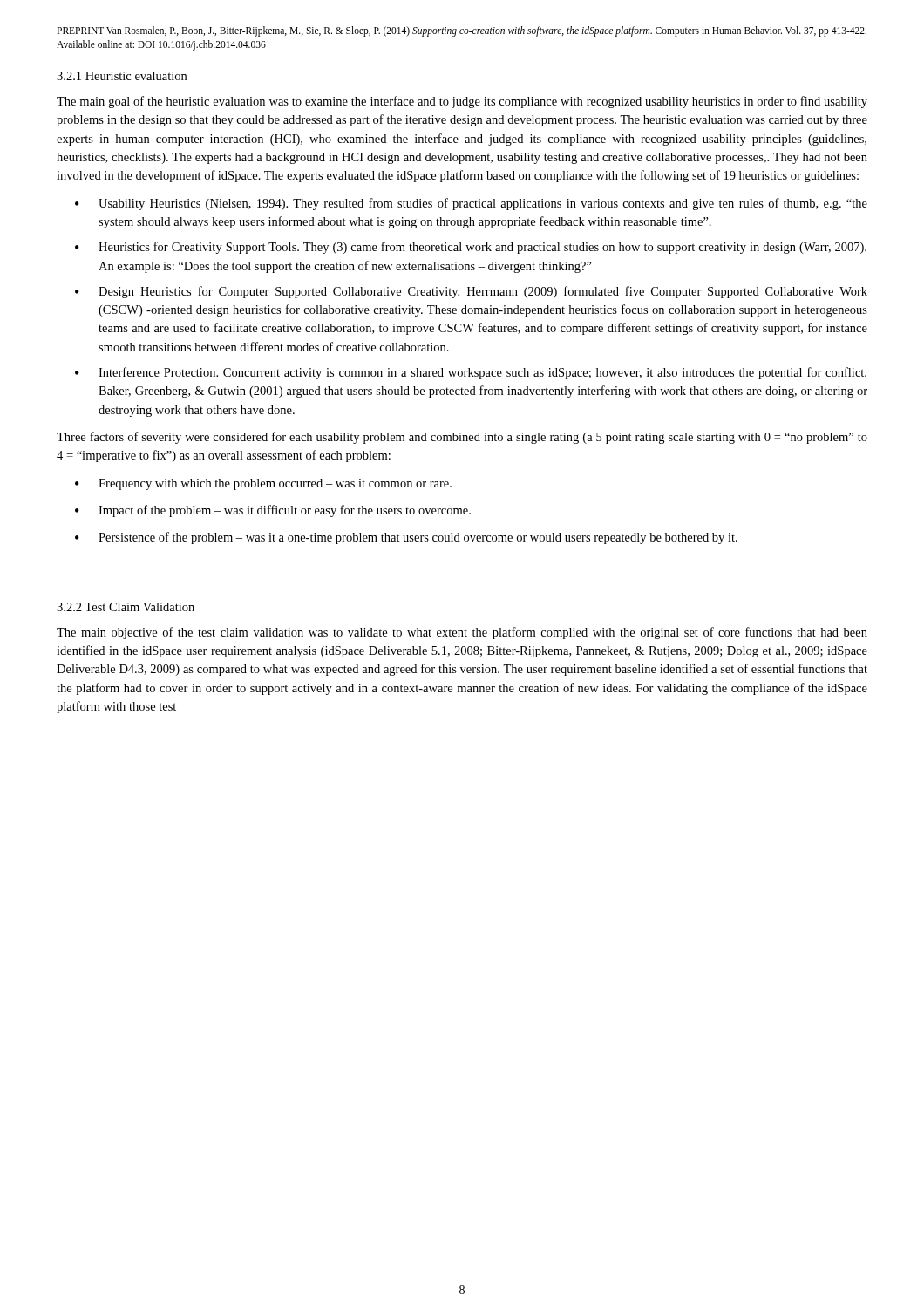Click on the region starting "3.2.2 Test Claim Validation"
The height and width of the screenshot is (1308, 924).
pyautogui.click(x=126, y=607)
